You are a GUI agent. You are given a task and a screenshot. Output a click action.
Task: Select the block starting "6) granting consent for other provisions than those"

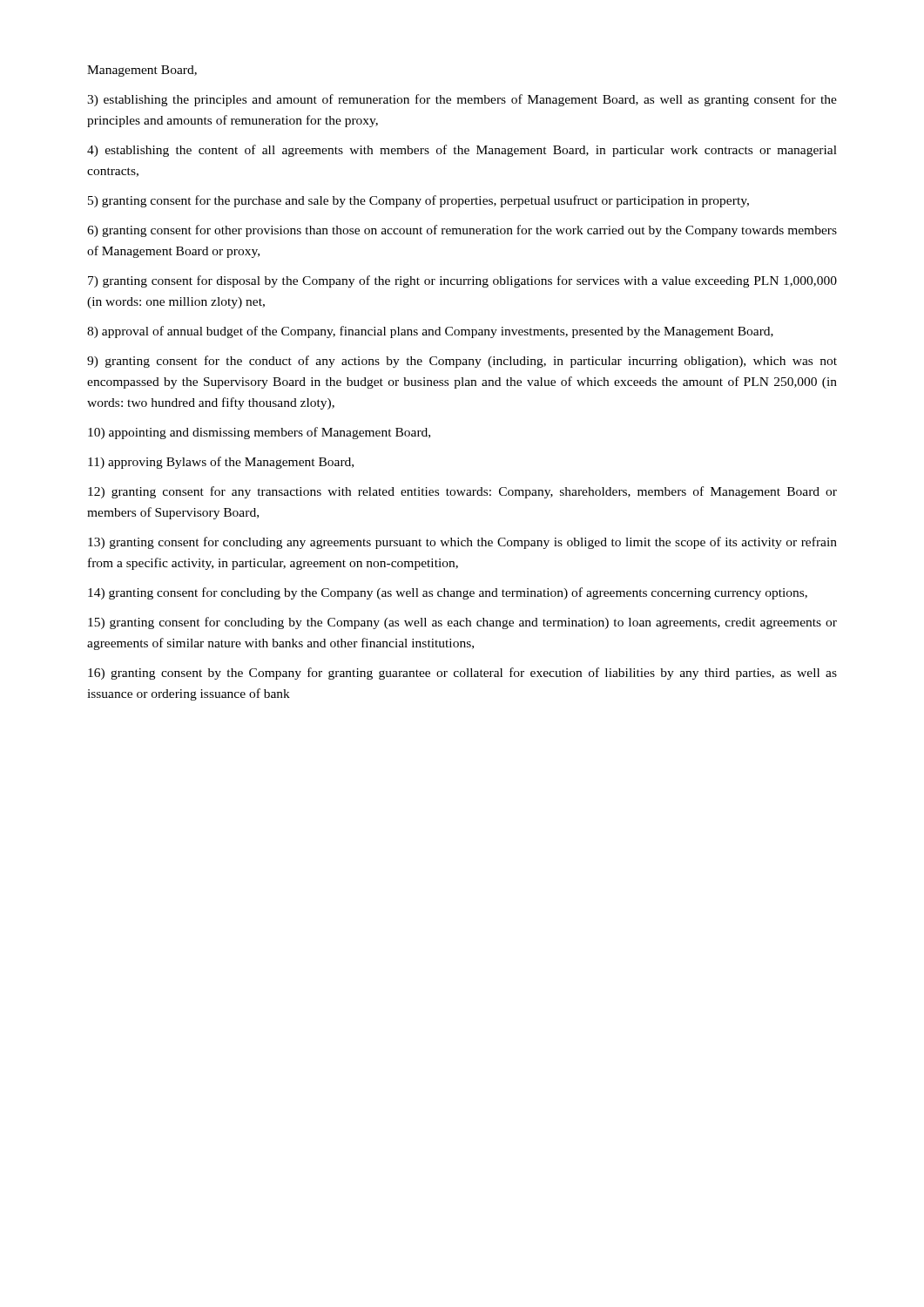462,240
